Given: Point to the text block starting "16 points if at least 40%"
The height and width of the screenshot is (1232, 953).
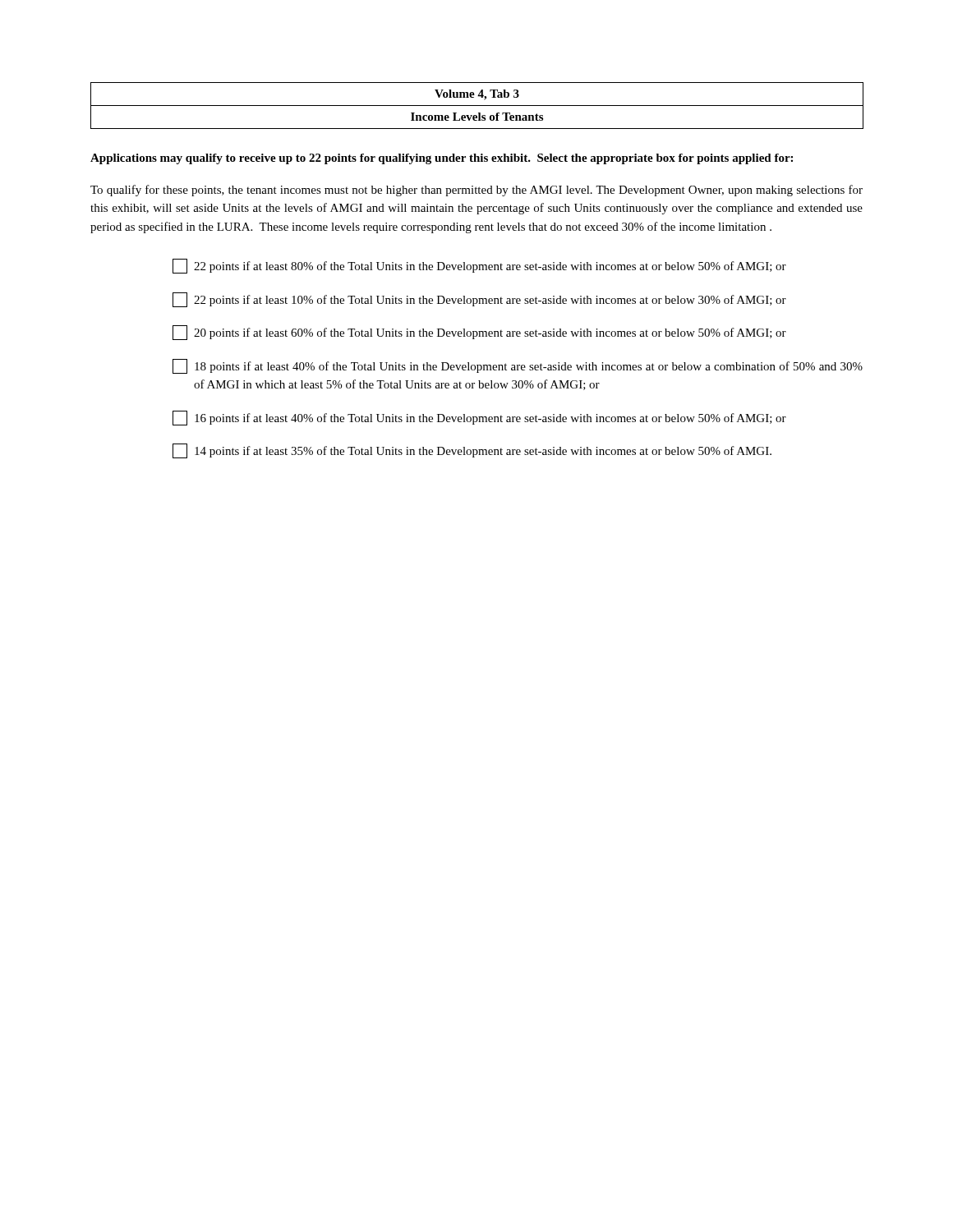Looking at the screenshot, I should 476,418.
